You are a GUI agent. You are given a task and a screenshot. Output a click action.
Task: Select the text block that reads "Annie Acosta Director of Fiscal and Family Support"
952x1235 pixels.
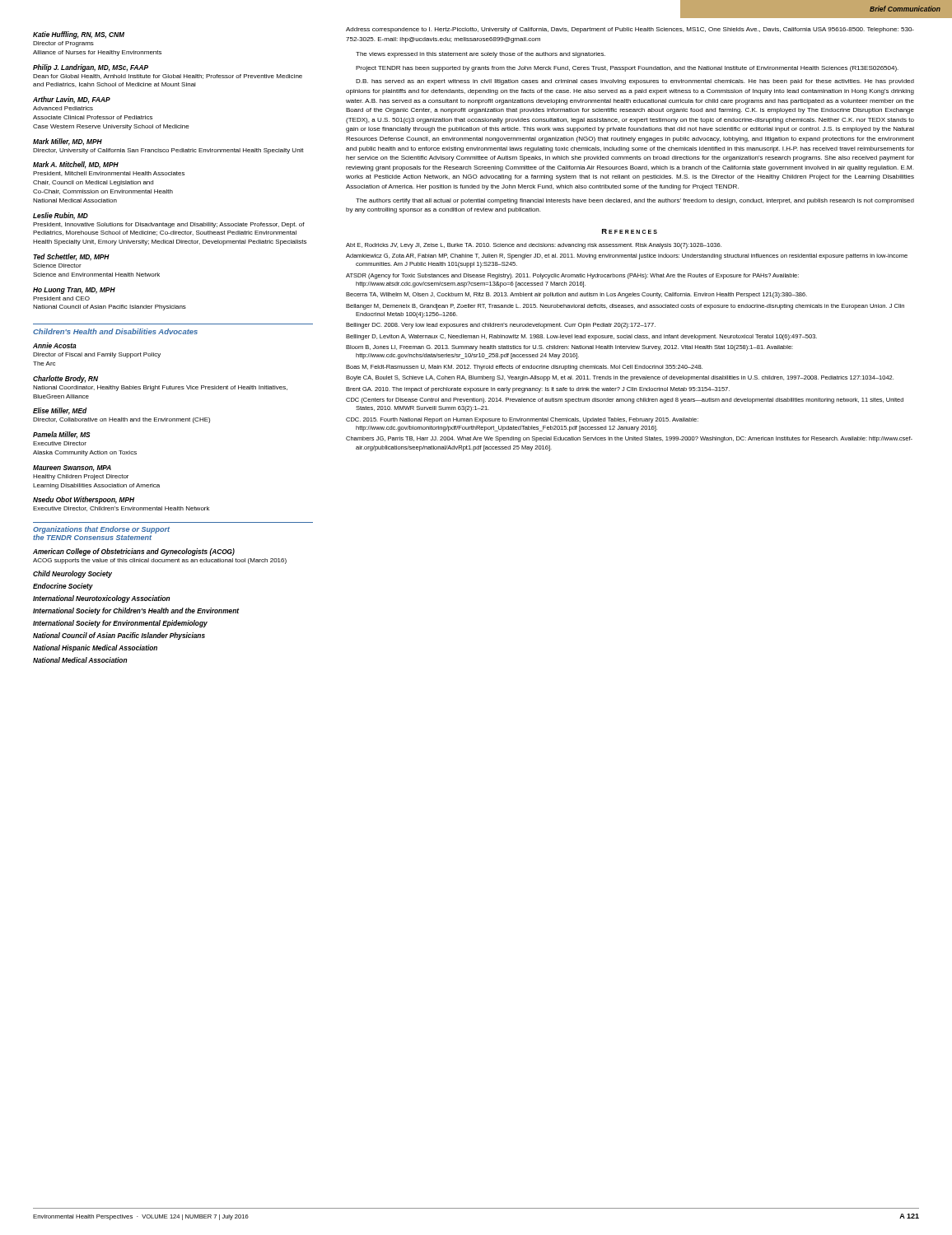click(55, 345)
